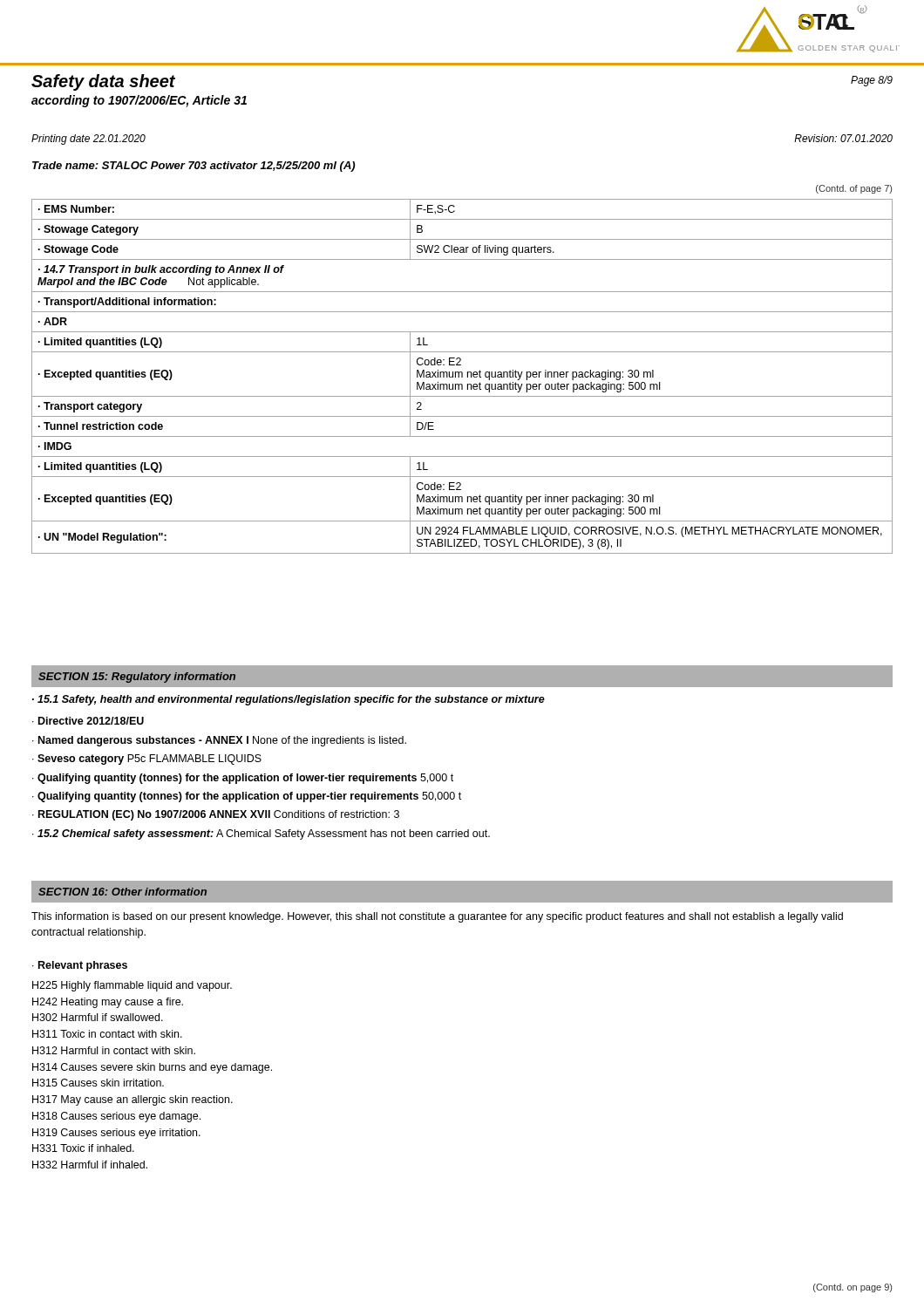The width and height of the screenshot is (924, 1308).
Task: Click the logo
Action: [x=815, y=31]
